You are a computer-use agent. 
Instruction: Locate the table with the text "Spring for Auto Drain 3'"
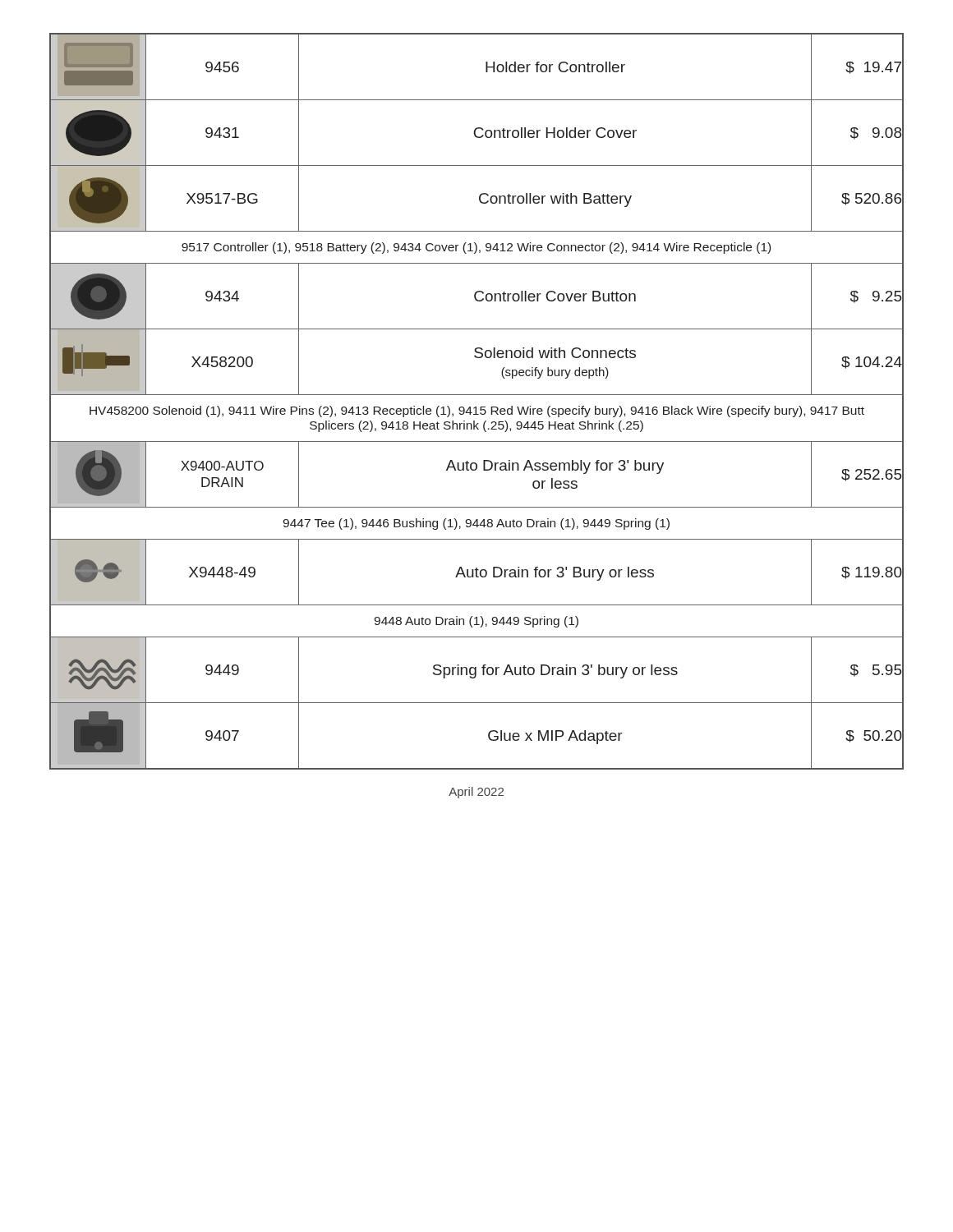click(476, 401)
